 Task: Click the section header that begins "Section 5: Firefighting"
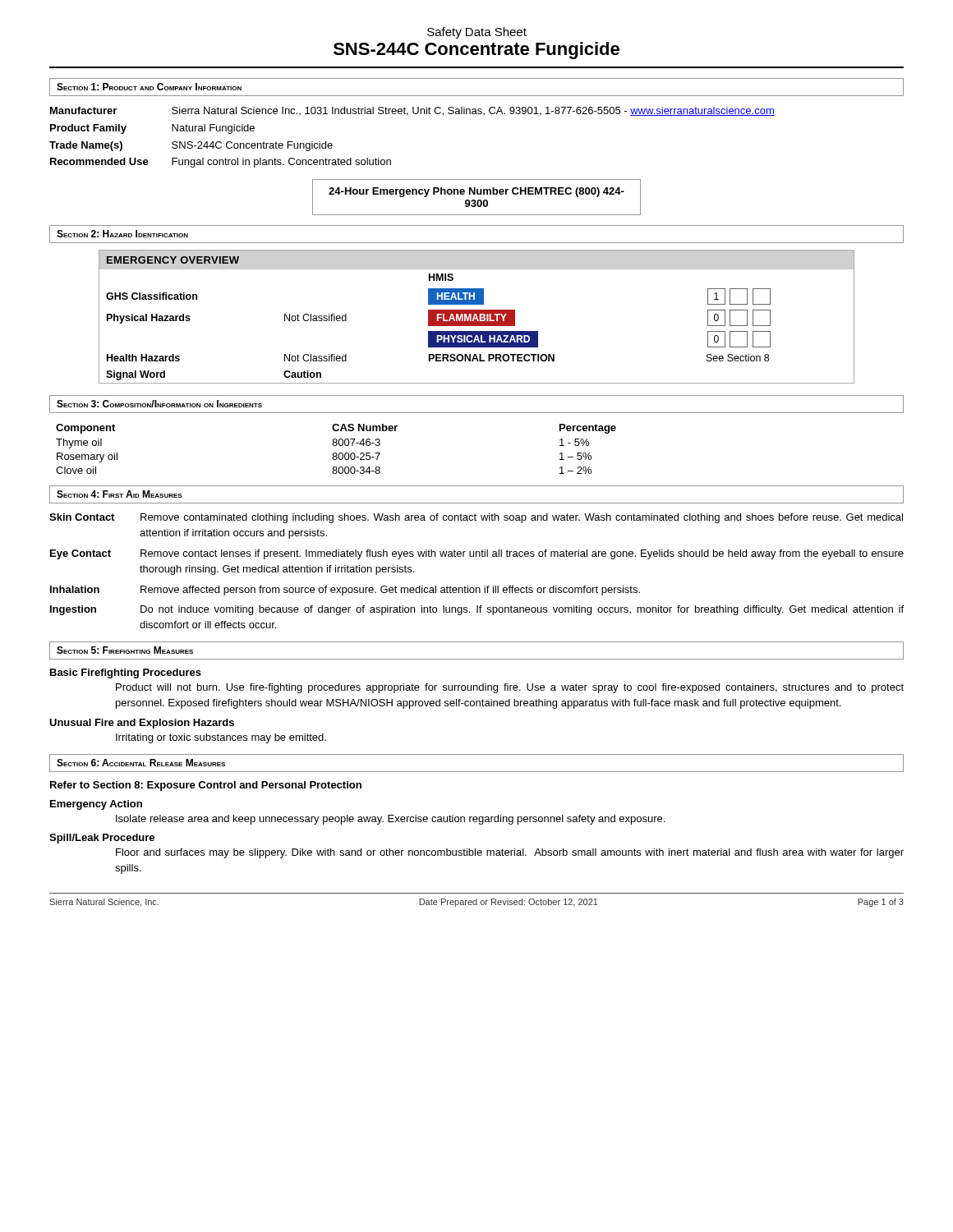[x=125, y=651]
